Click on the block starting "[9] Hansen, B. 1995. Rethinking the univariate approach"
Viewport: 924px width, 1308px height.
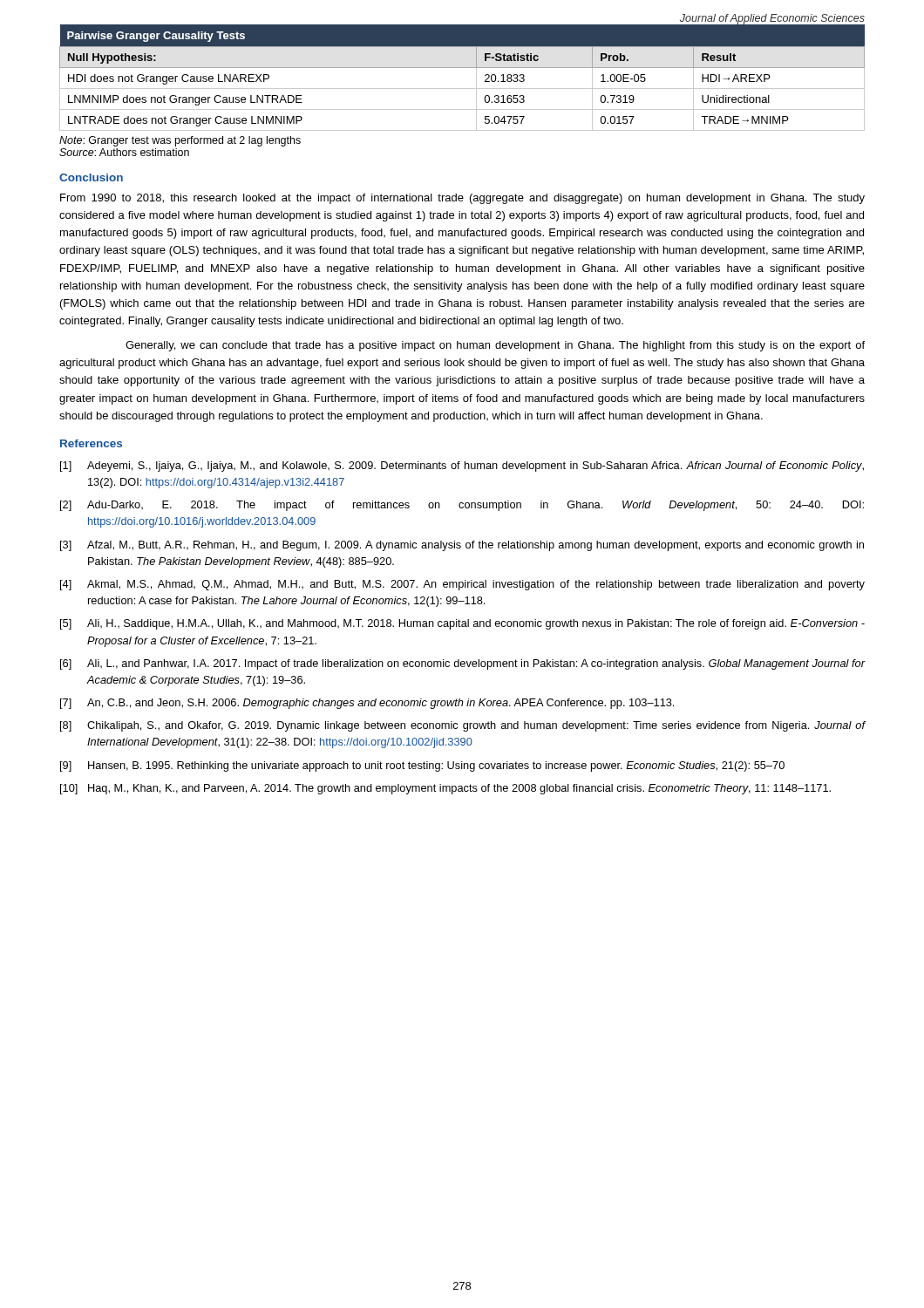pos(462,765)
